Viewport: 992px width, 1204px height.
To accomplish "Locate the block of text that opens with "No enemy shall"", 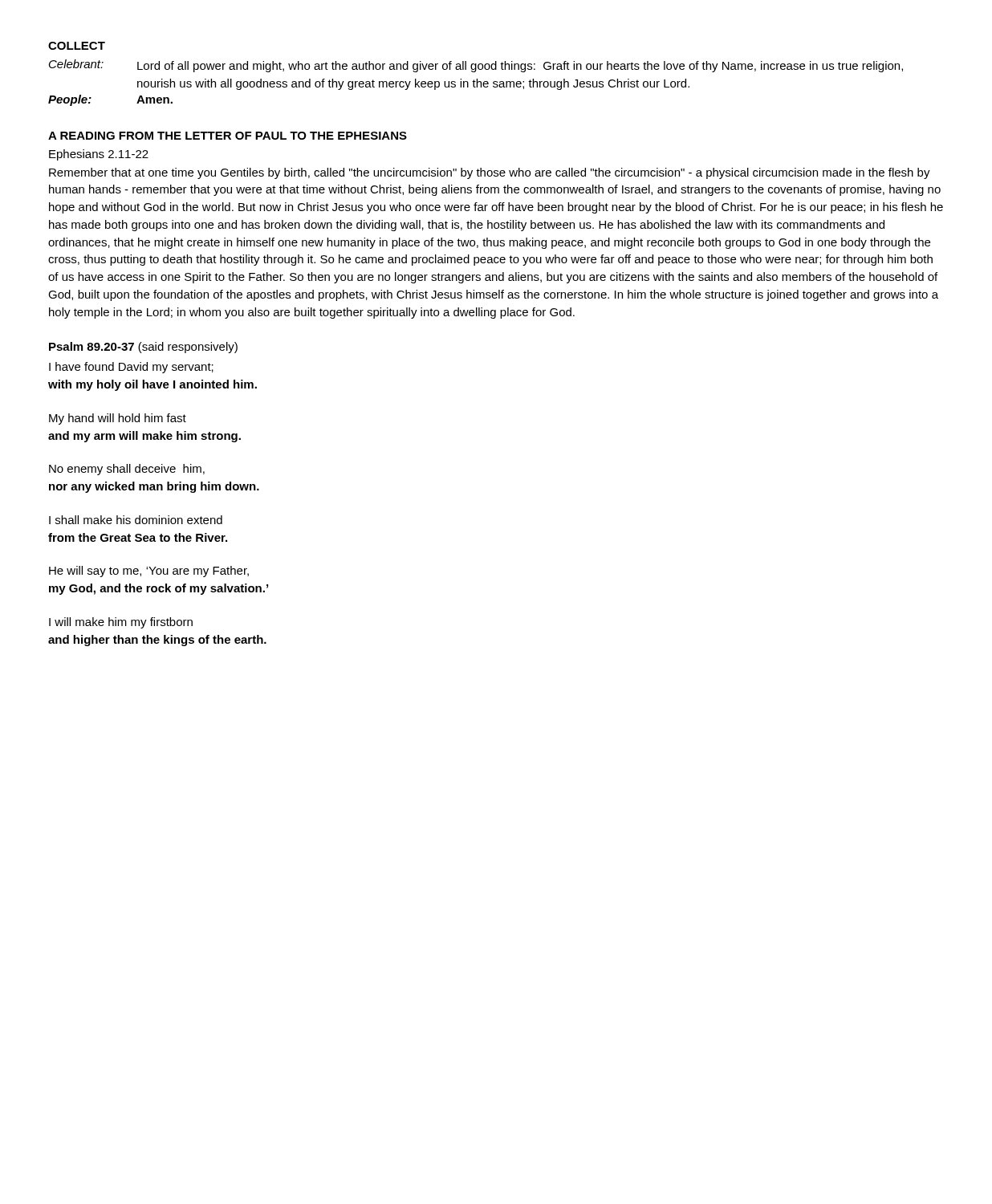I will coord(127,470).
